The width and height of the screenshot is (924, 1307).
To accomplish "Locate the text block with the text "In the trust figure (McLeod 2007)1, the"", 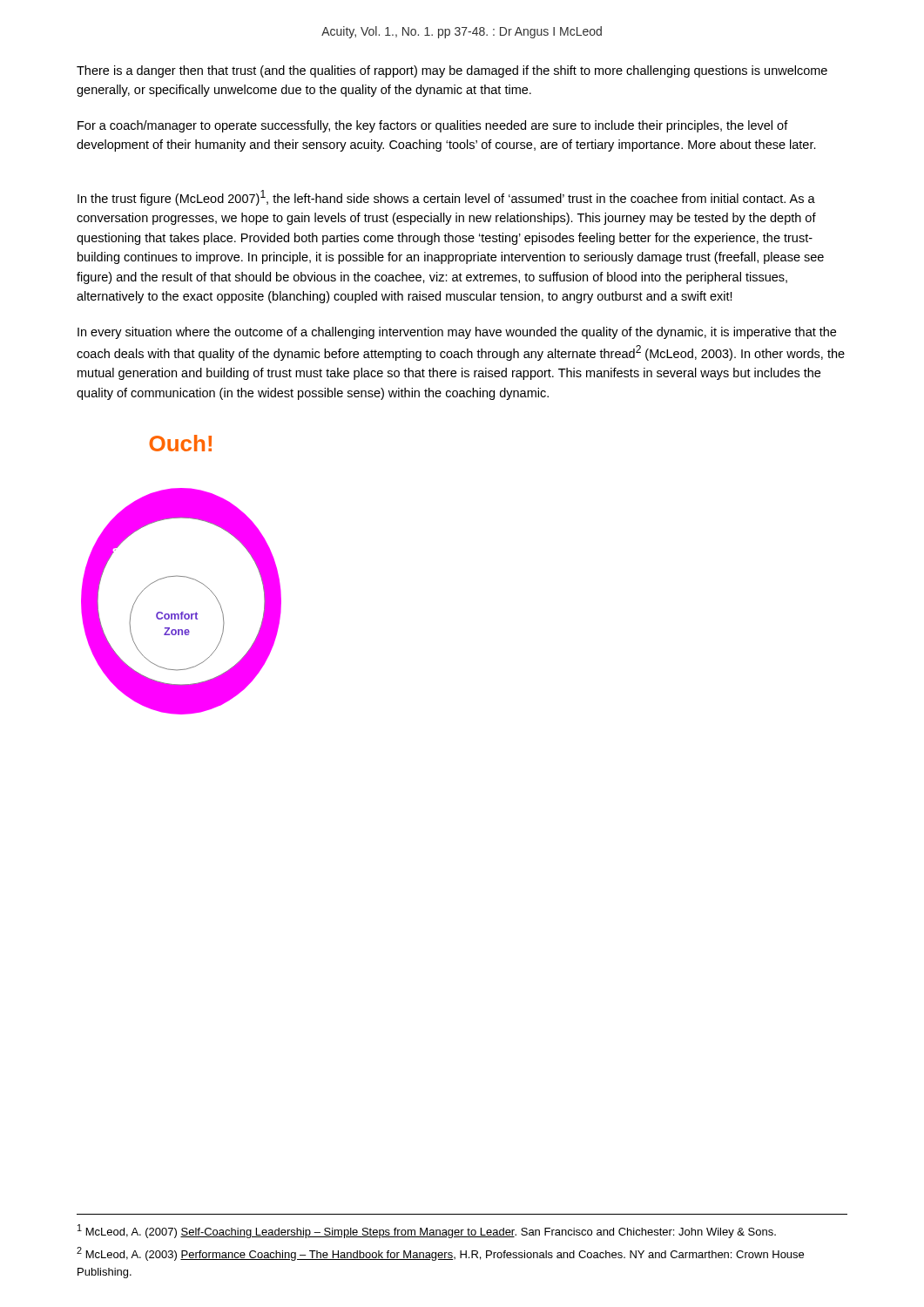I will [x=450, y=246].
